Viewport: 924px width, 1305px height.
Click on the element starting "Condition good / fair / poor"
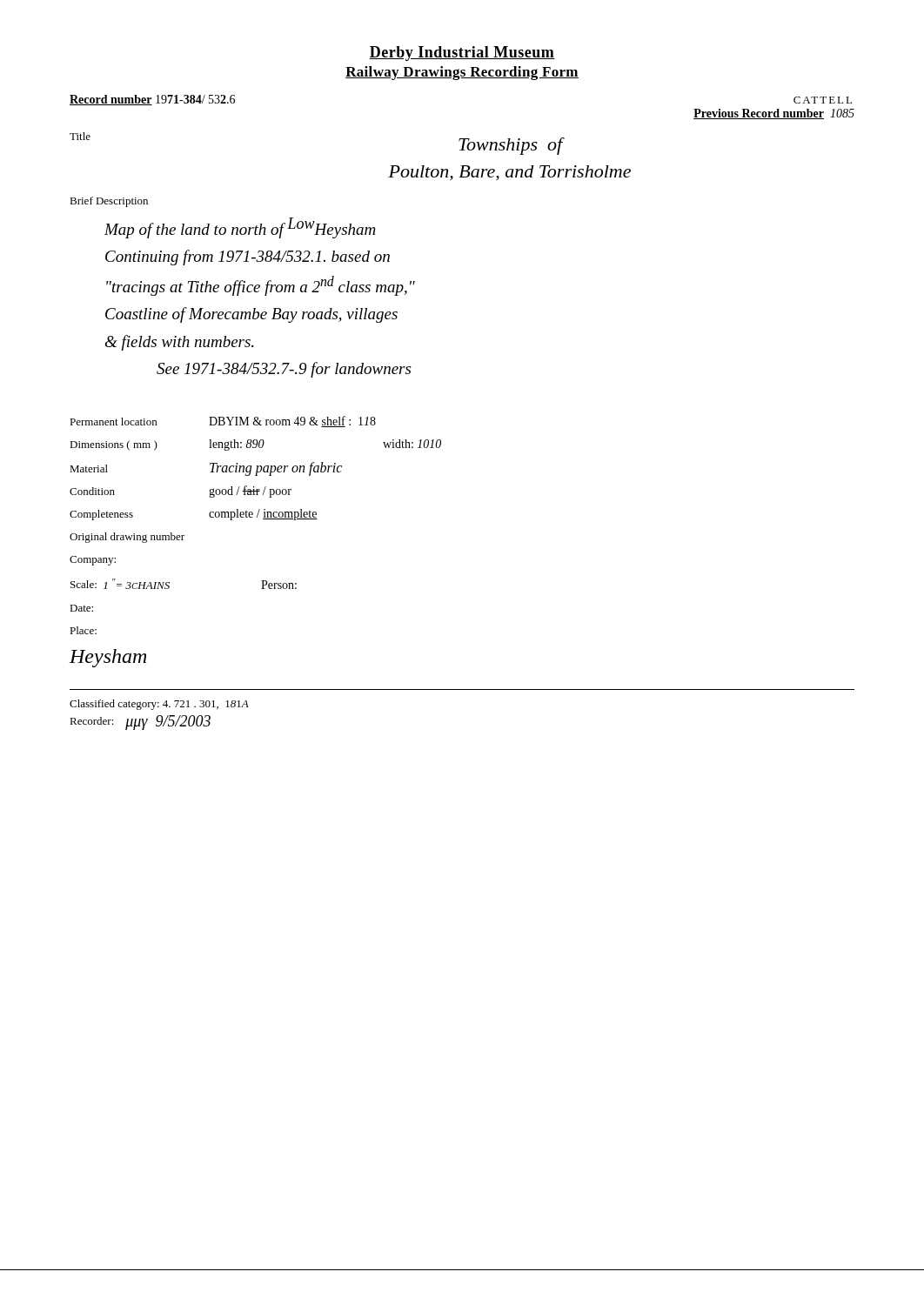[x=91, y=490]
